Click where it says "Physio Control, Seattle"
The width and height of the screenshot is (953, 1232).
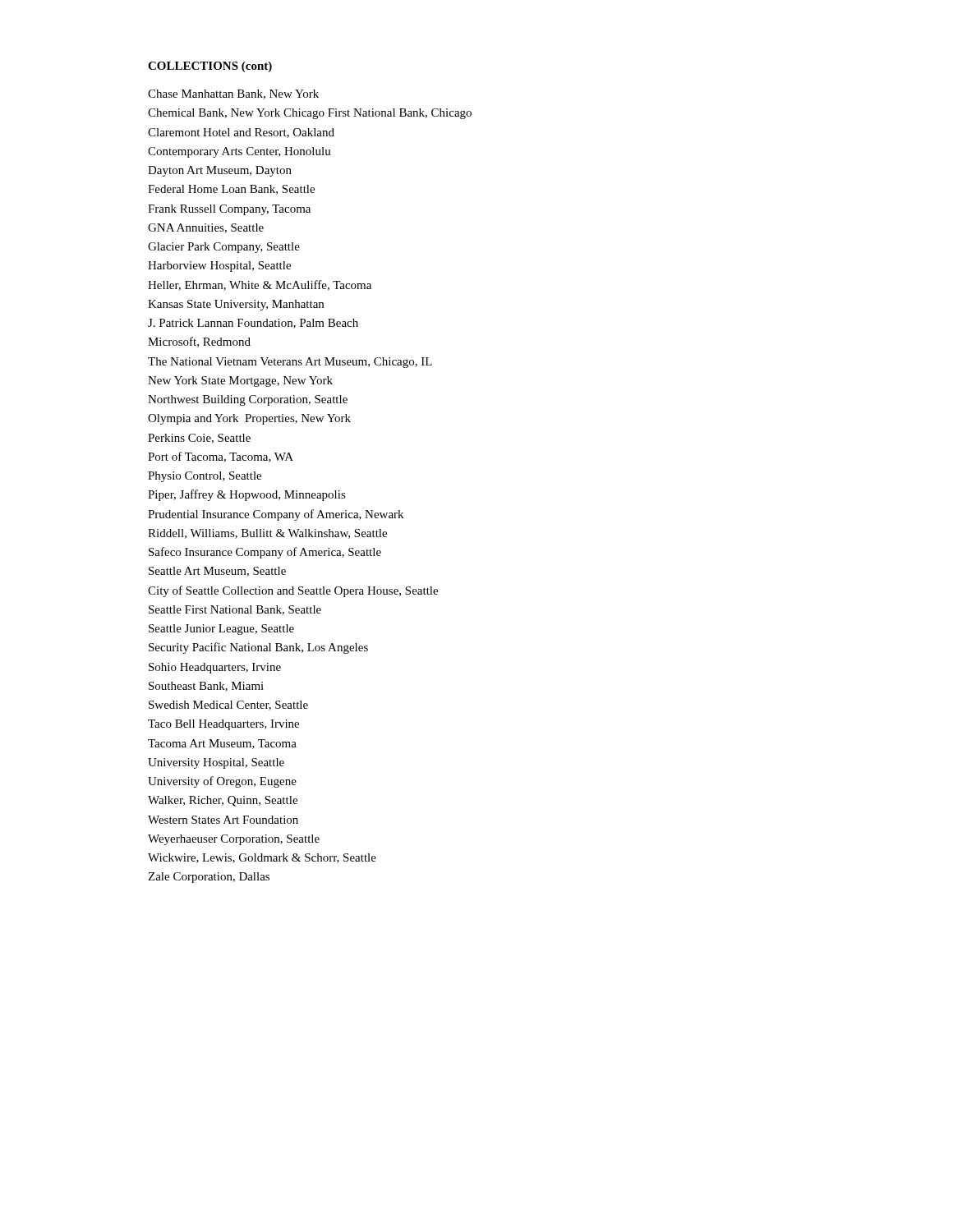(205, 477)
